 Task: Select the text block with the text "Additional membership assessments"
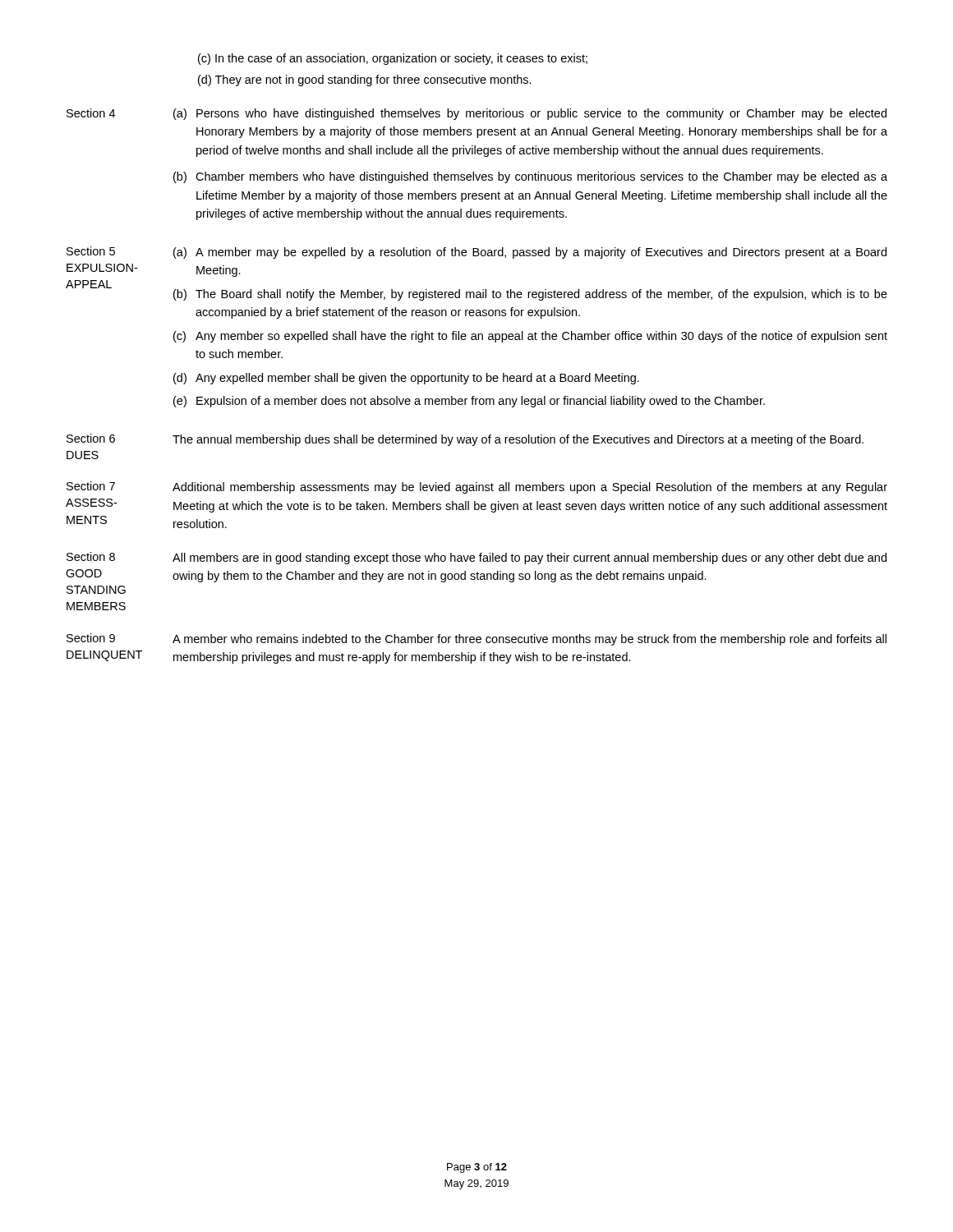(x=530, y=506)
